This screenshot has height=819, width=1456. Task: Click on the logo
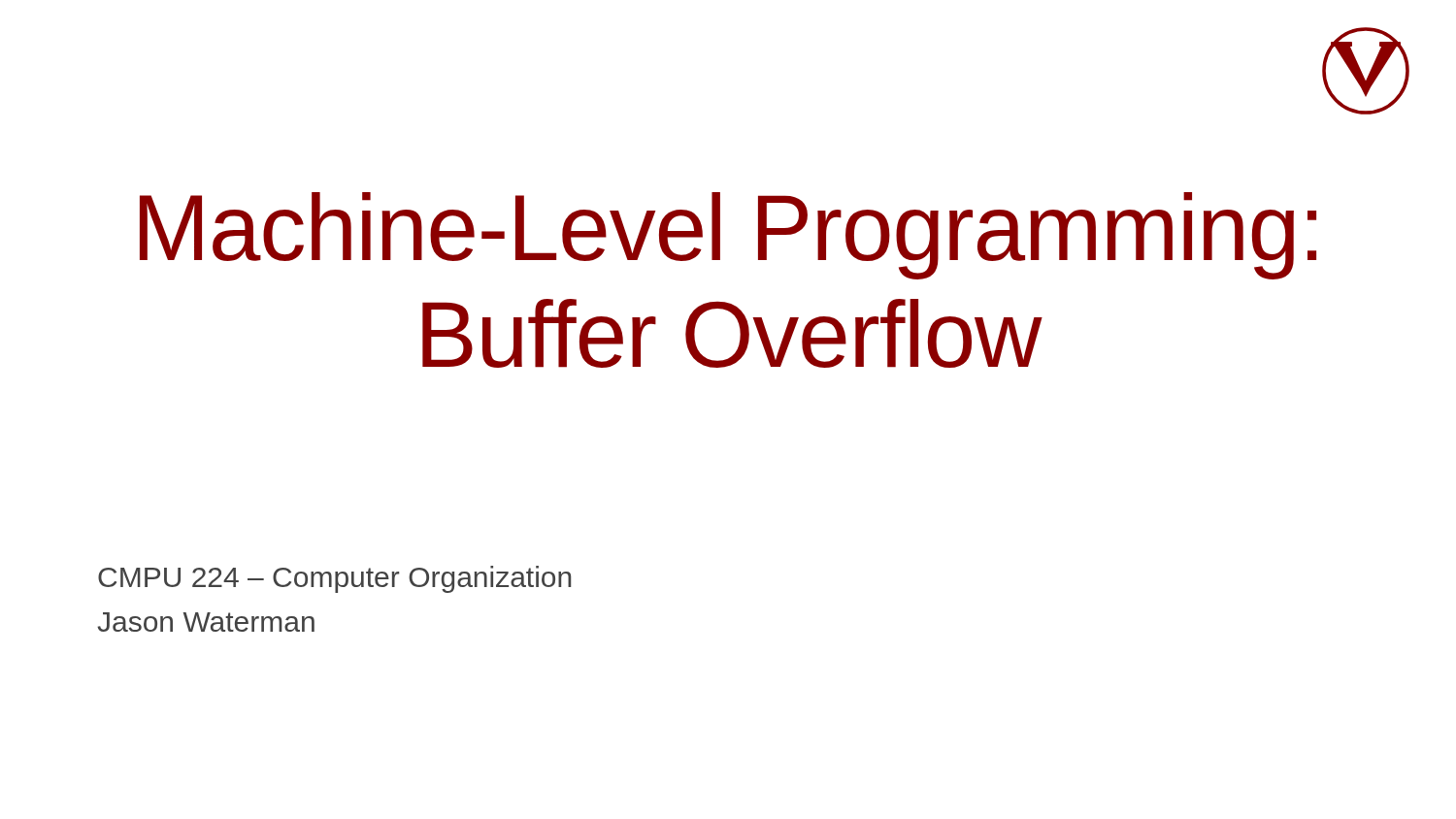1366,71
